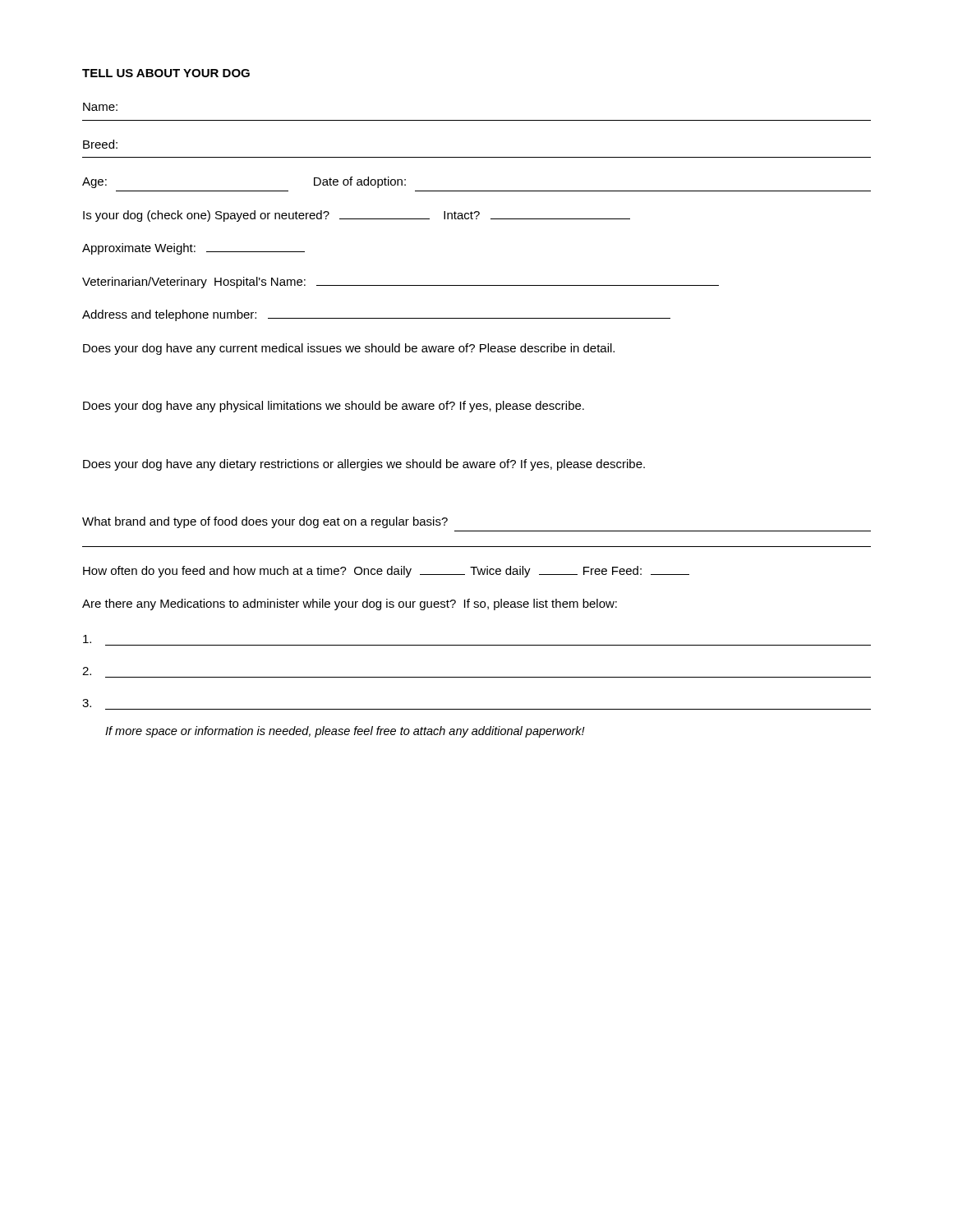953x1232 pixels.
Task: Select the section header that reads "TELL US ABOUT YOUR DOG"
Action: click(166, 73)
